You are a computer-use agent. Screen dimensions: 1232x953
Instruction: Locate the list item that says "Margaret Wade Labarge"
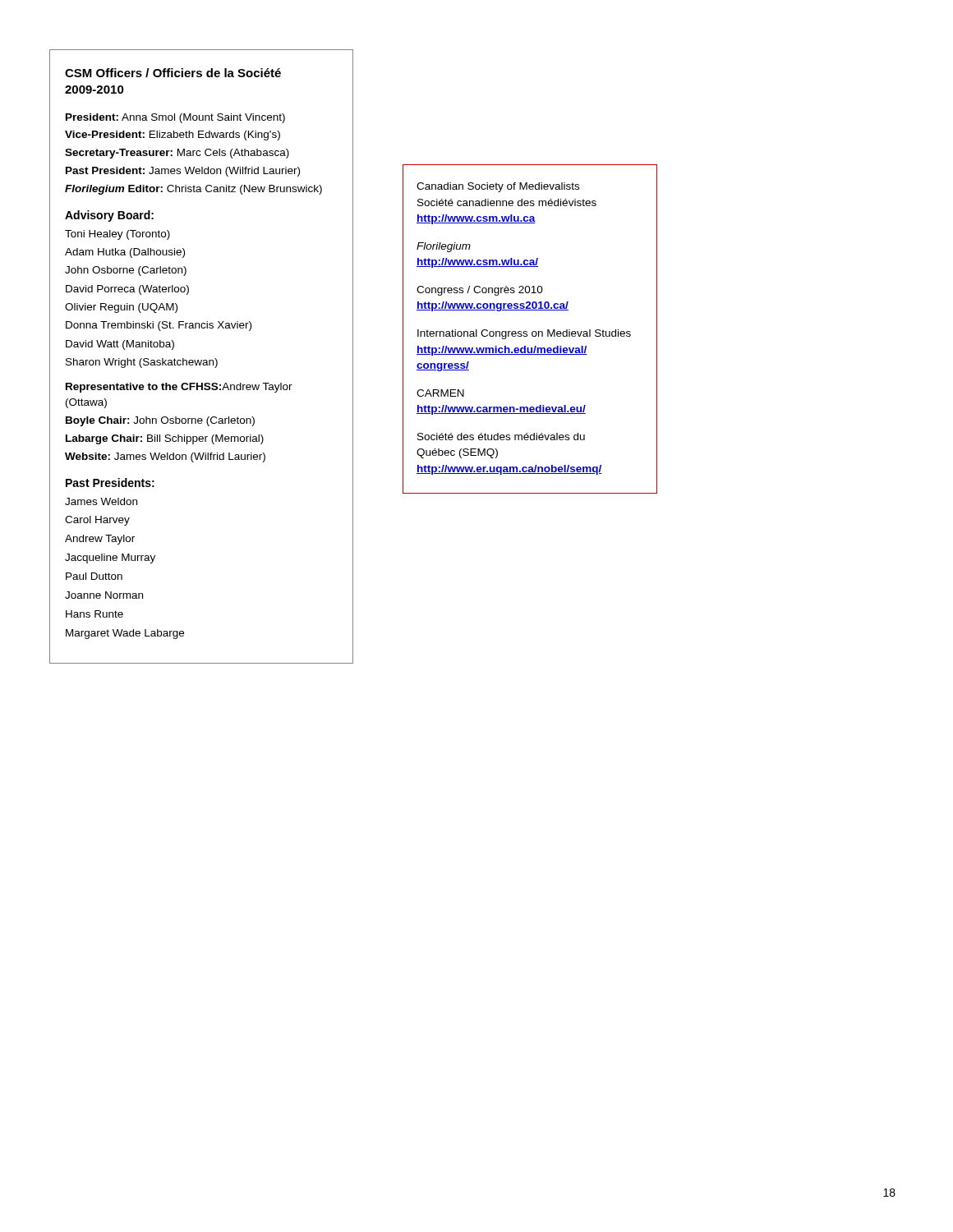point(125,633)
